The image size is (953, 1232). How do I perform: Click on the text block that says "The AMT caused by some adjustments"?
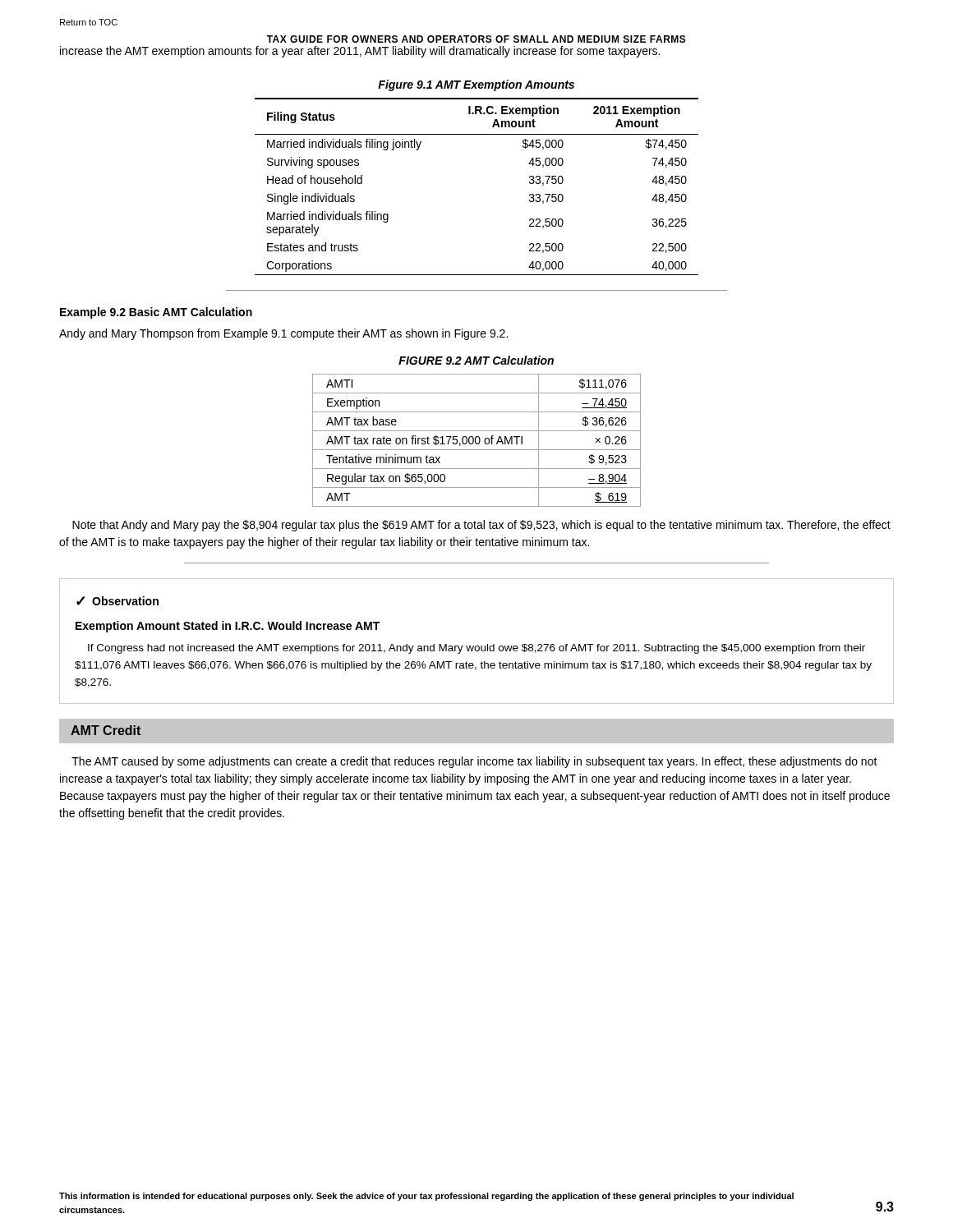475,787
